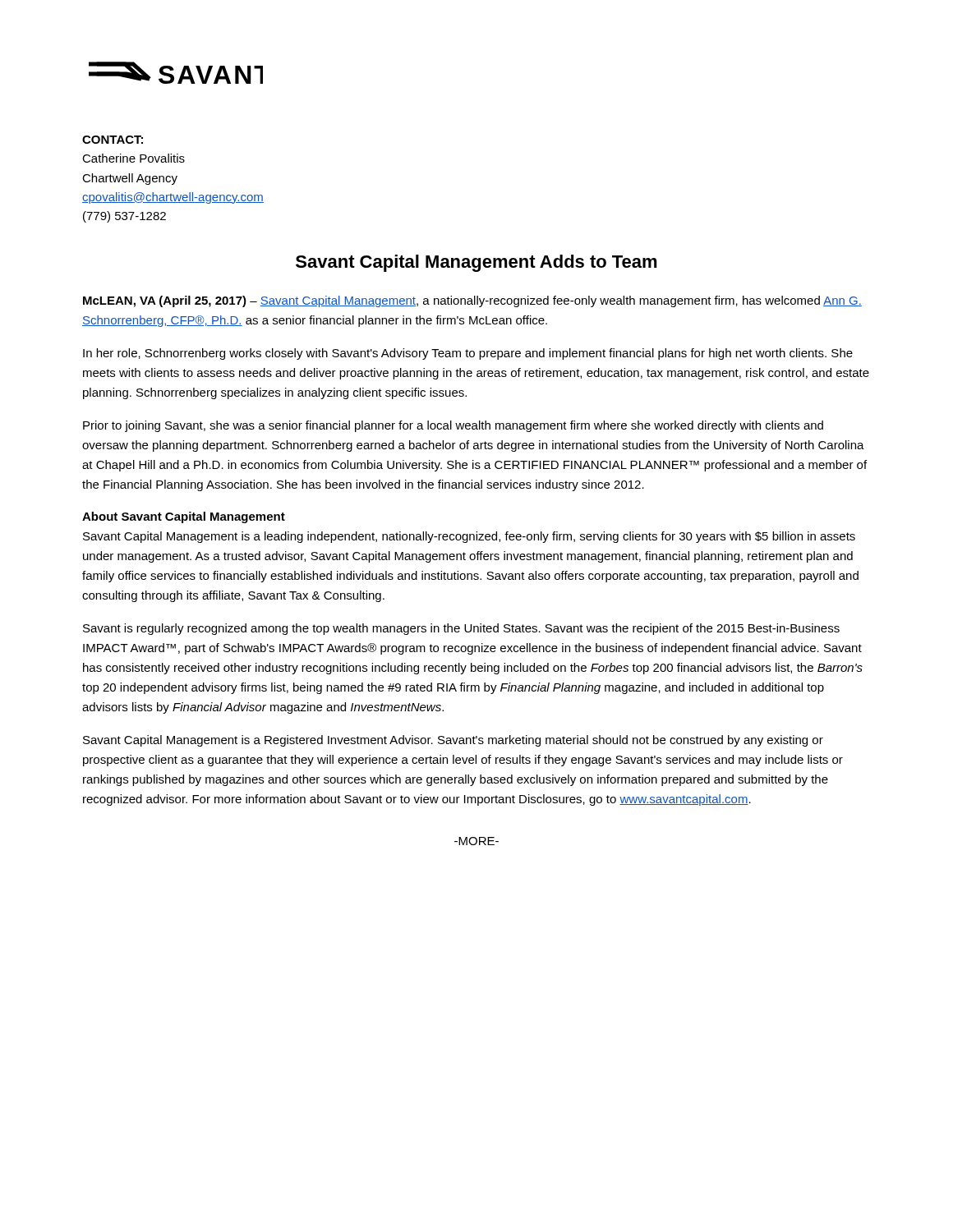The width and height of the screenshot is (953, 1232).
Task: Where is the passage that starts "CONTACT: Catherine Povalitis Chartwell Agency"?
Action: pyautogui.click(x=173, y=177)
